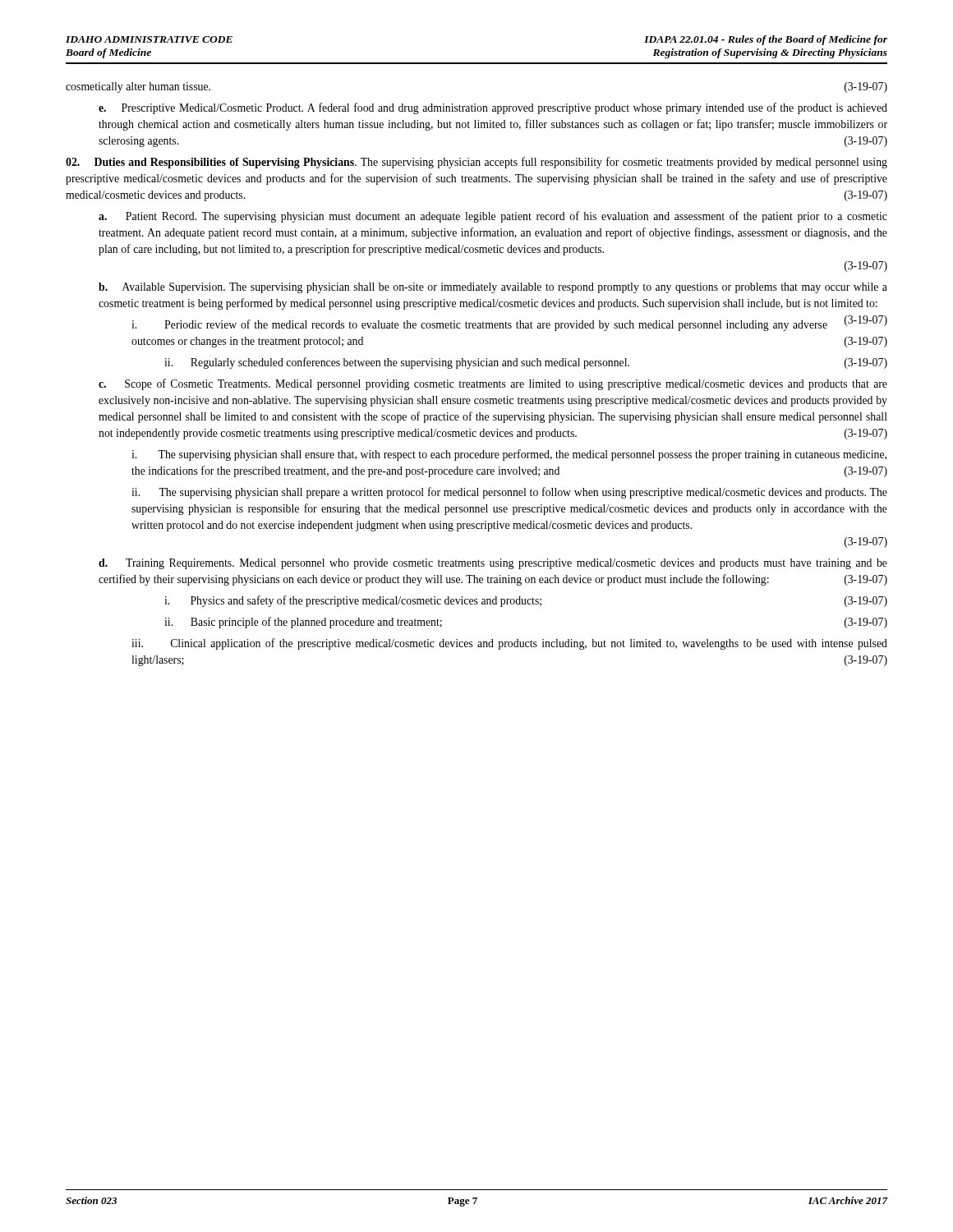
Task: Find the block on this page that starts "ii. Regularly scheduled"
Action: pyautogui.click(x=526, y=363)
